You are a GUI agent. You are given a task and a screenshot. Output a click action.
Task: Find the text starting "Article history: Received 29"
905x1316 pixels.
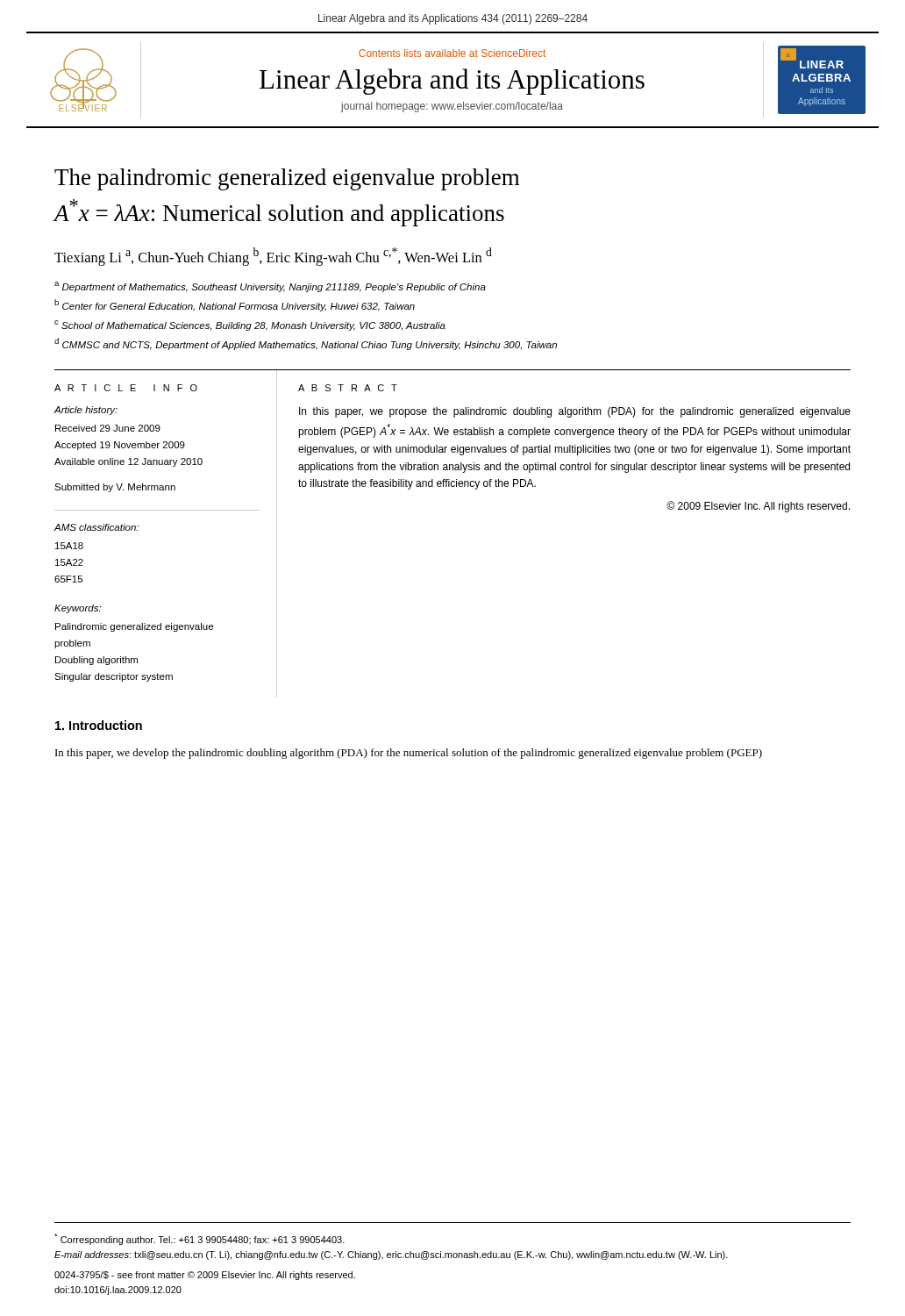tap(157, 434)
